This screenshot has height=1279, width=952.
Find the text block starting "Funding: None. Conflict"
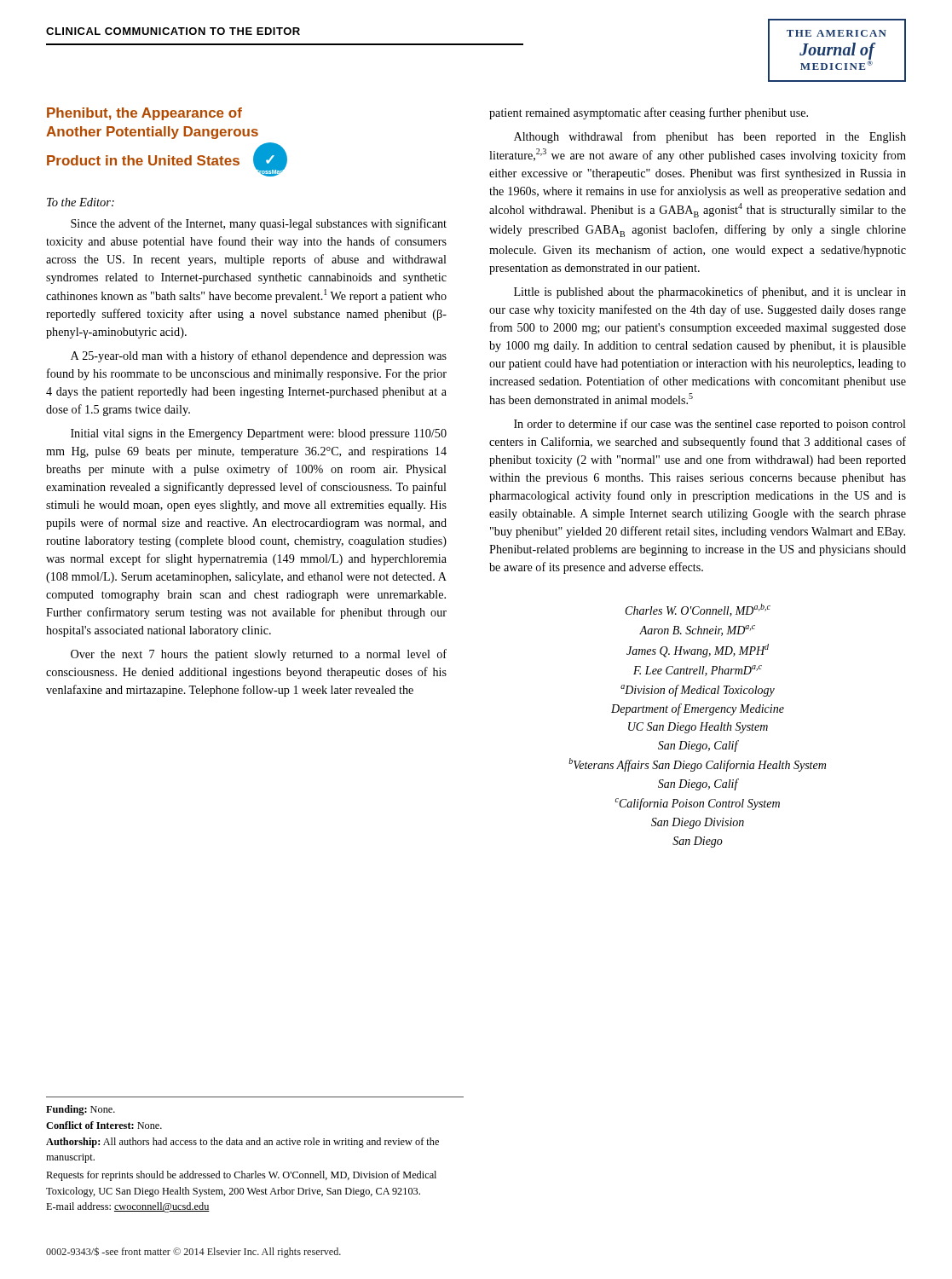(81, 1110)
